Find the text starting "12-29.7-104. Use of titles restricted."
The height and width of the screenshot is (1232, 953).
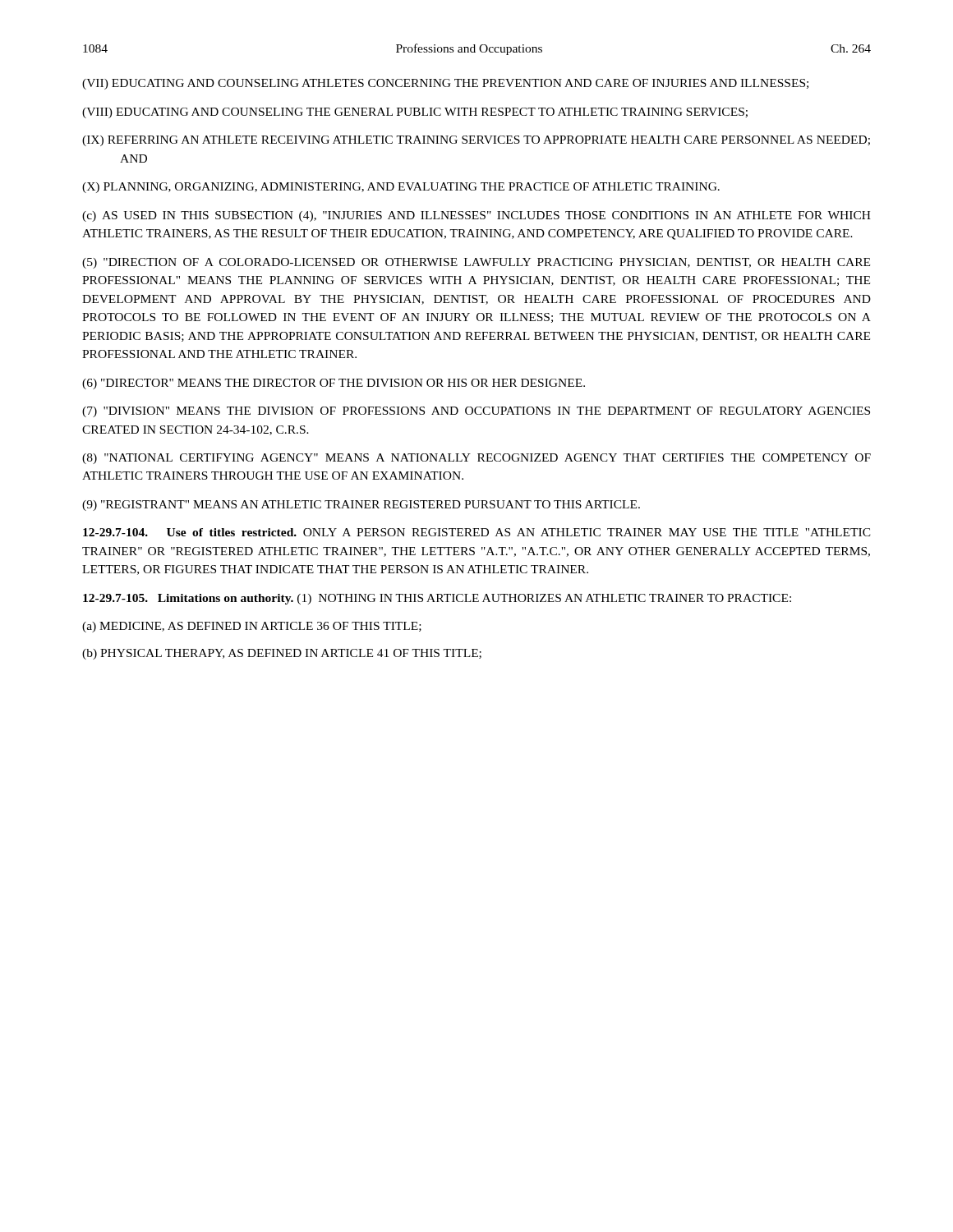click(476, 551)
